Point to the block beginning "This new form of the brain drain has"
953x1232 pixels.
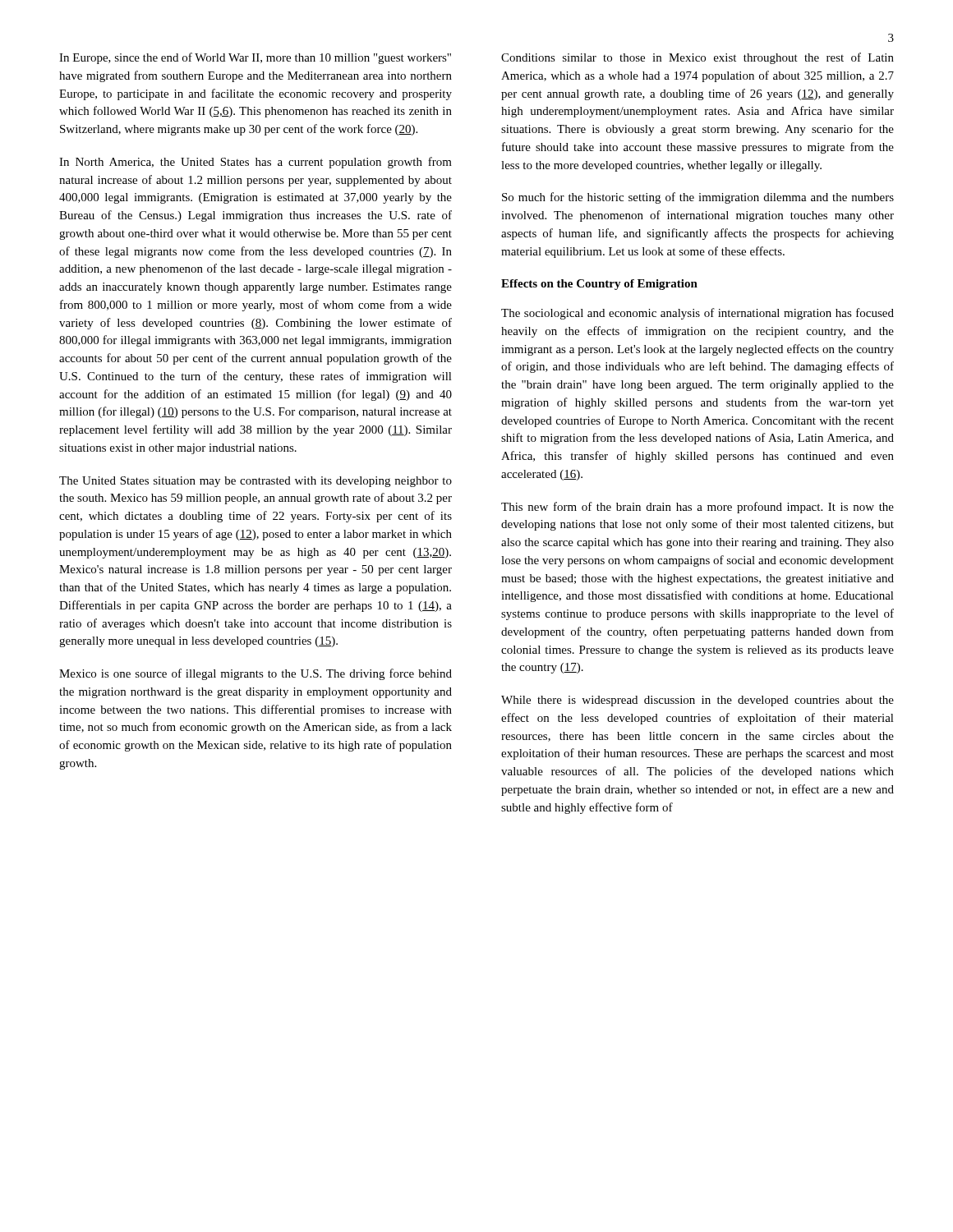[698, 587]
